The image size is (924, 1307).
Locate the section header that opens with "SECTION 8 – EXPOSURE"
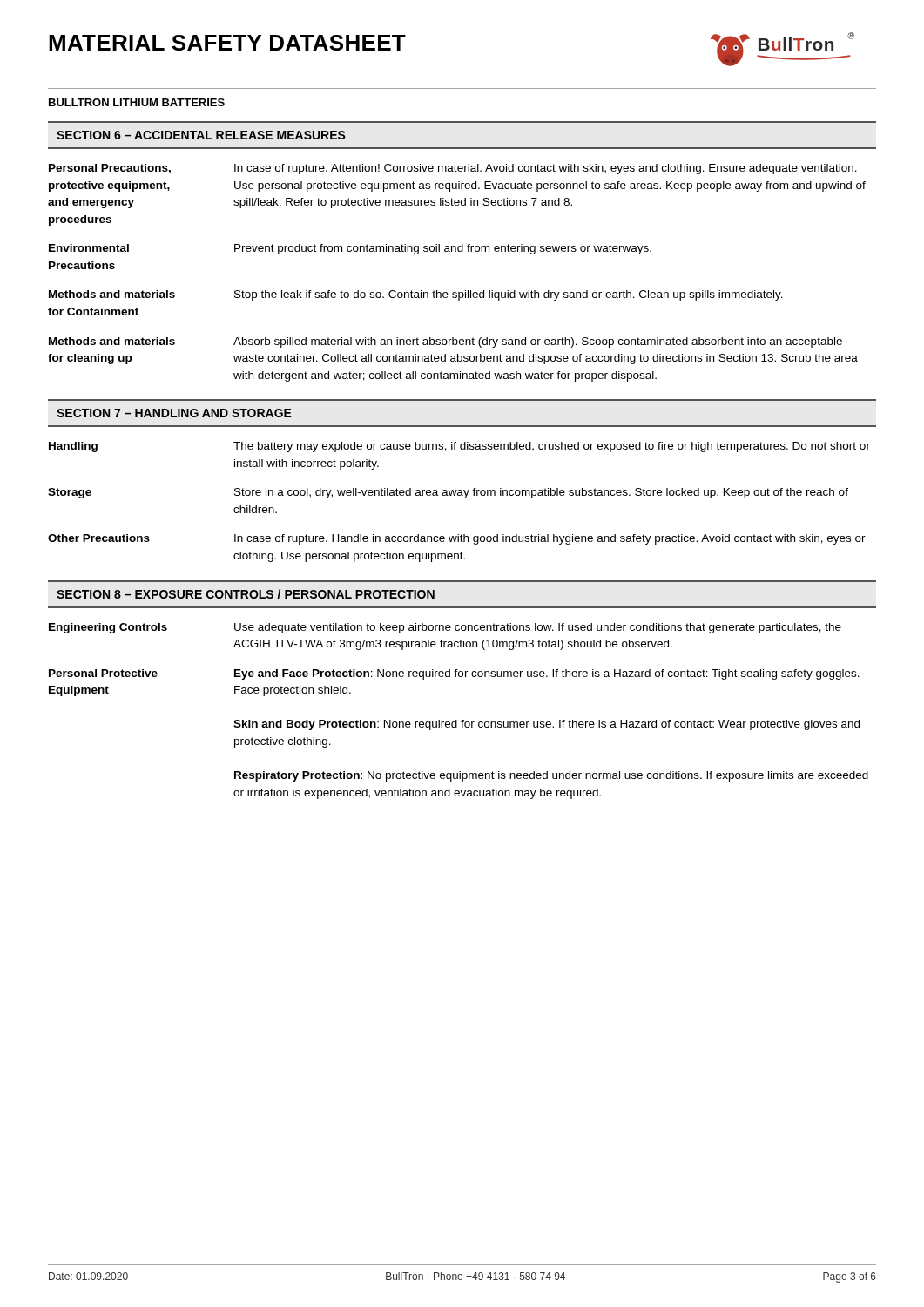(x=246, y=594)
